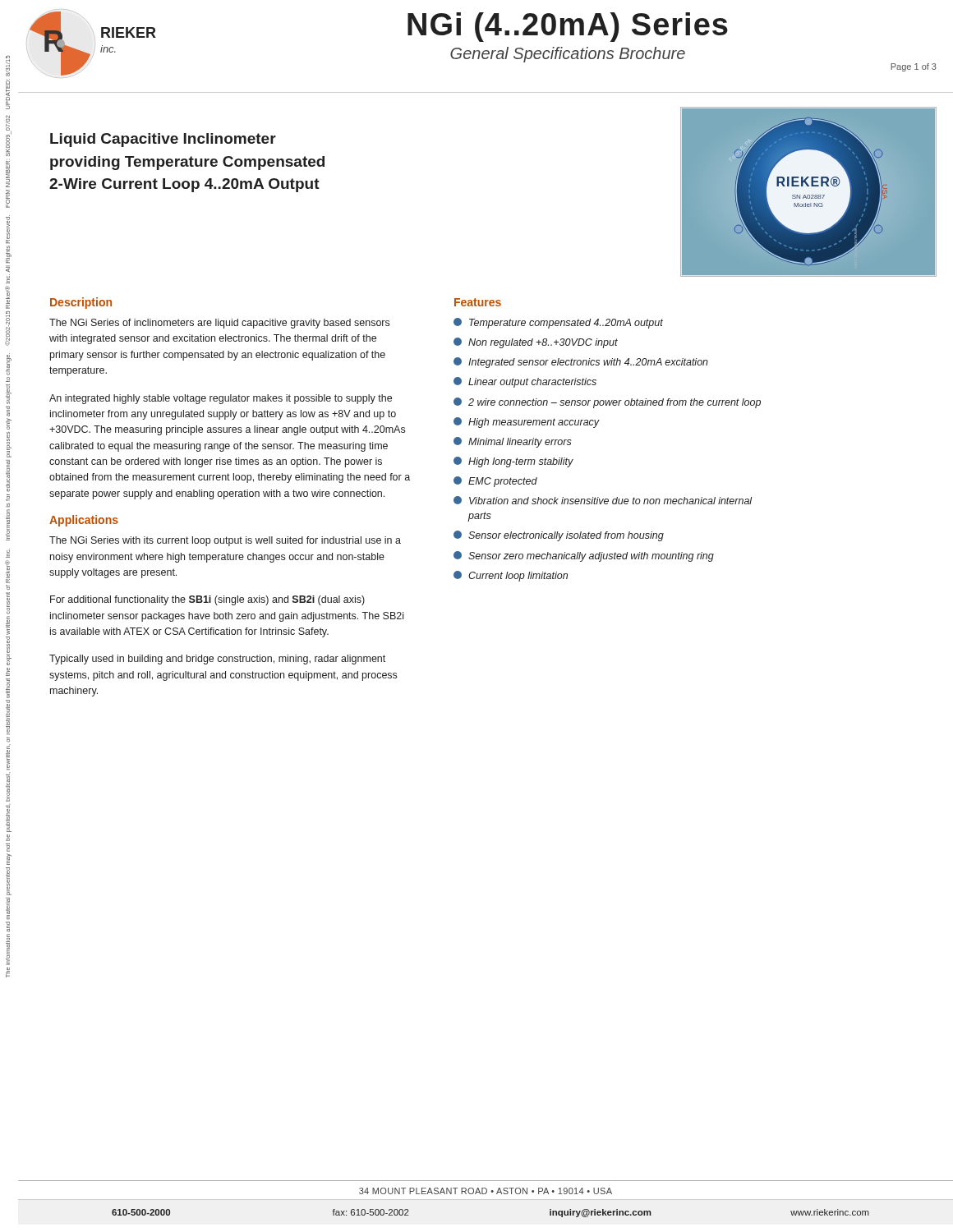
Task: Find the list item with the text "Temperature compensated 4..20mA"
Action: tap(558, 323)
